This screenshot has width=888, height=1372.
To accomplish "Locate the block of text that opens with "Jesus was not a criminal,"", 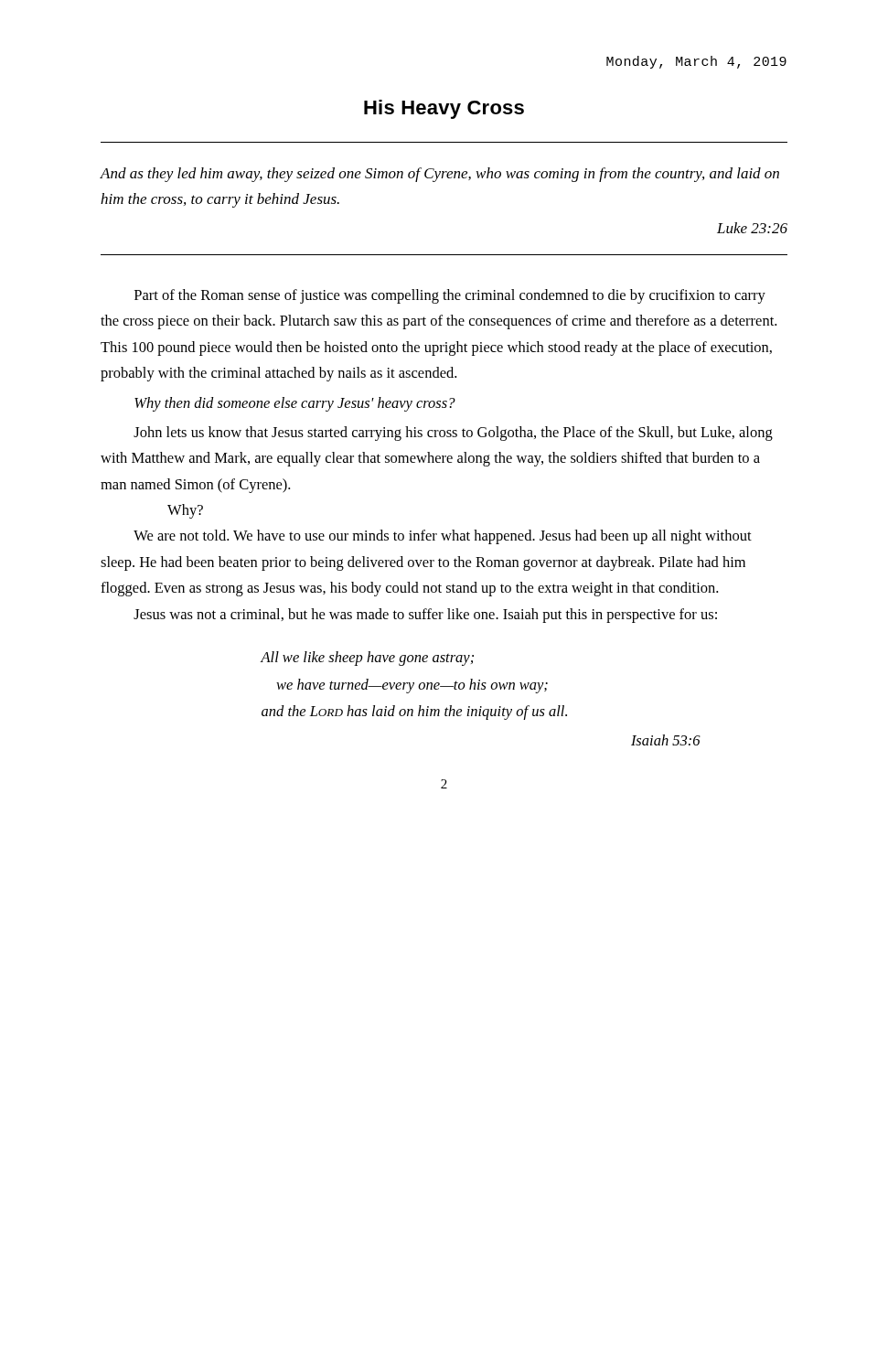I will pos(444,614).
